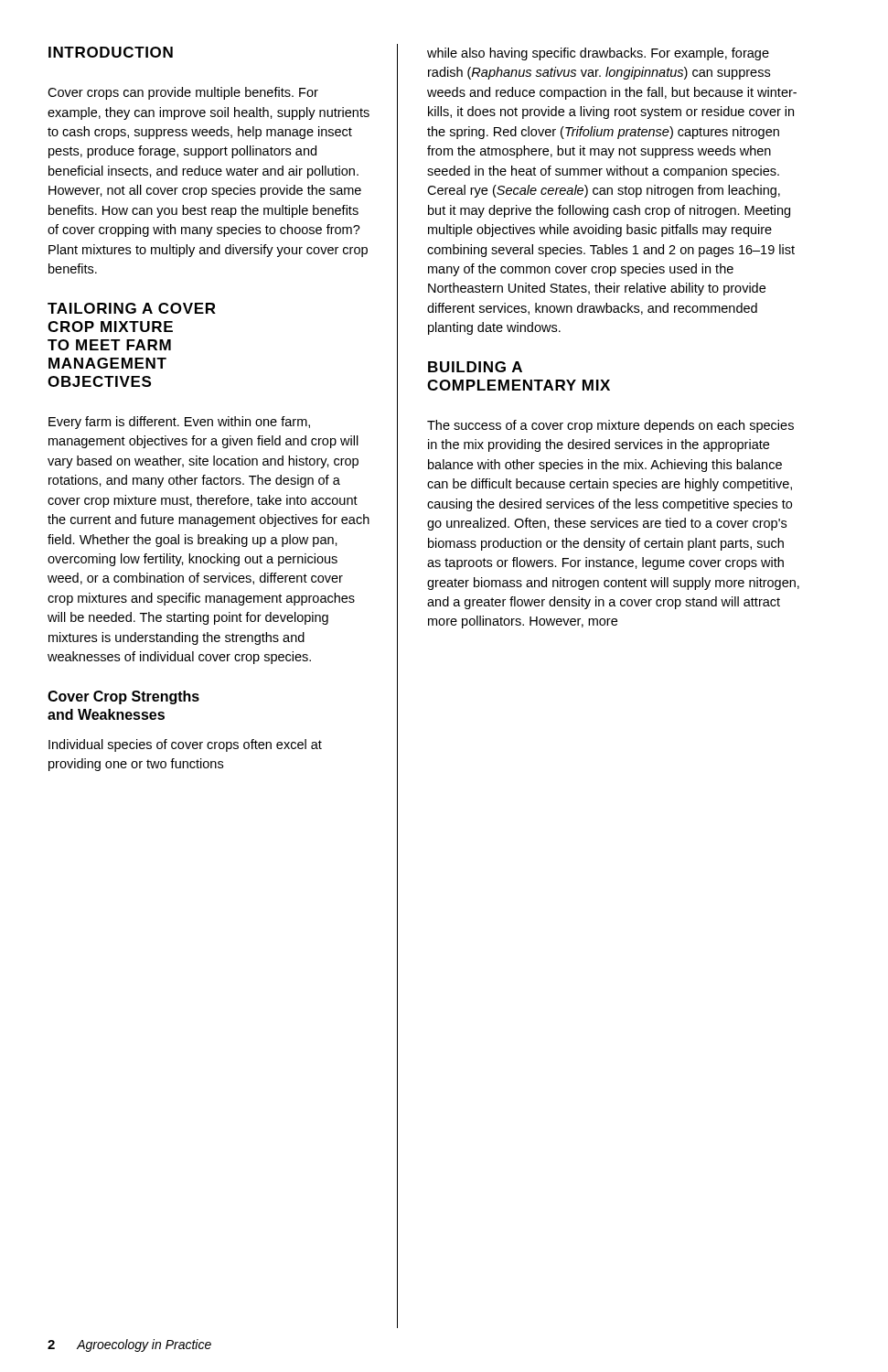Find the block starting "TAILORING A COVER CROP MIXTURE TO MEET"
This screenshot has height=1372, width=888.
coord(132,345)
